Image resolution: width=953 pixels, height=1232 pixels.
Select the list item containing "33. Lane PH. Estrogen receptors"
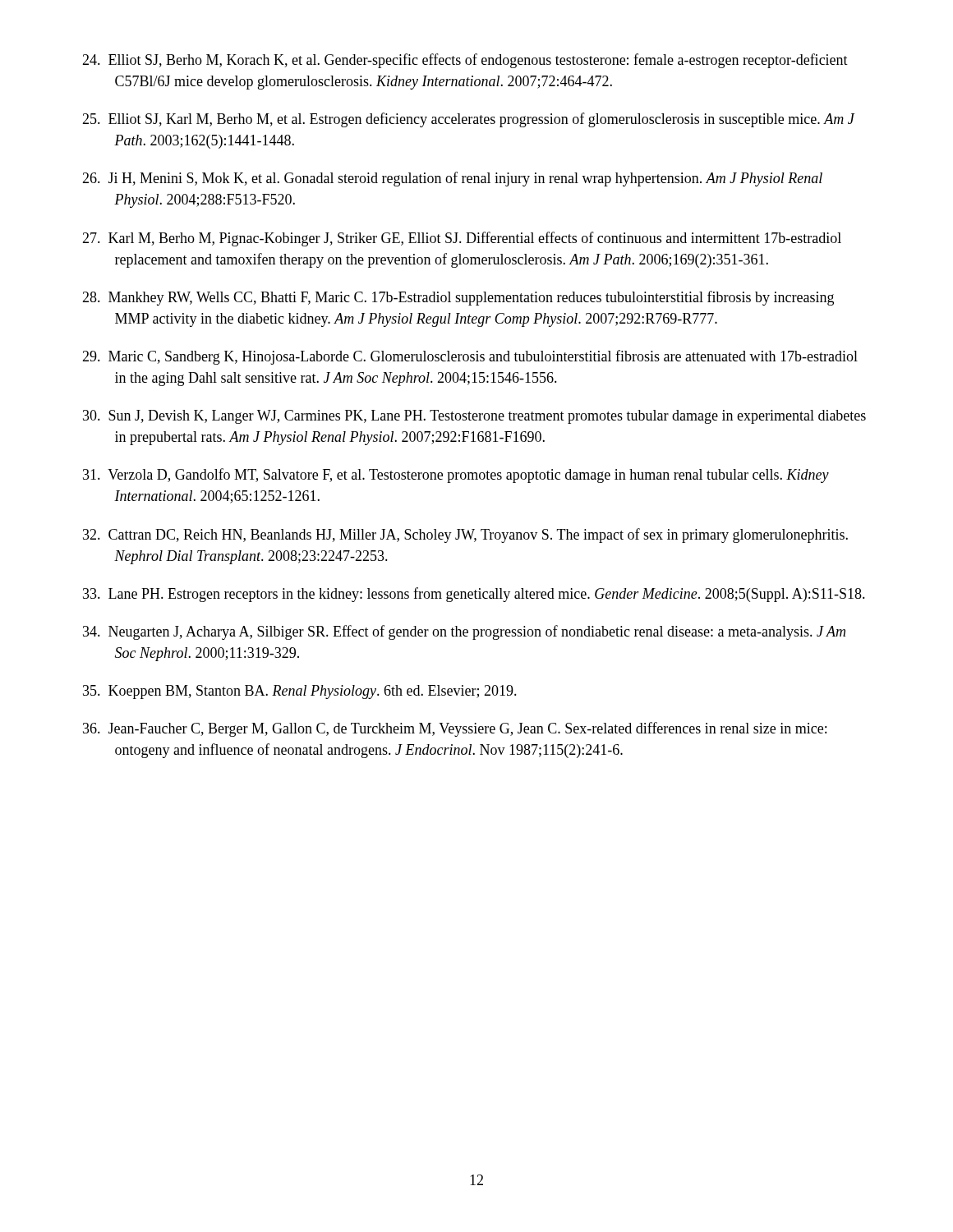click(476, 594)
